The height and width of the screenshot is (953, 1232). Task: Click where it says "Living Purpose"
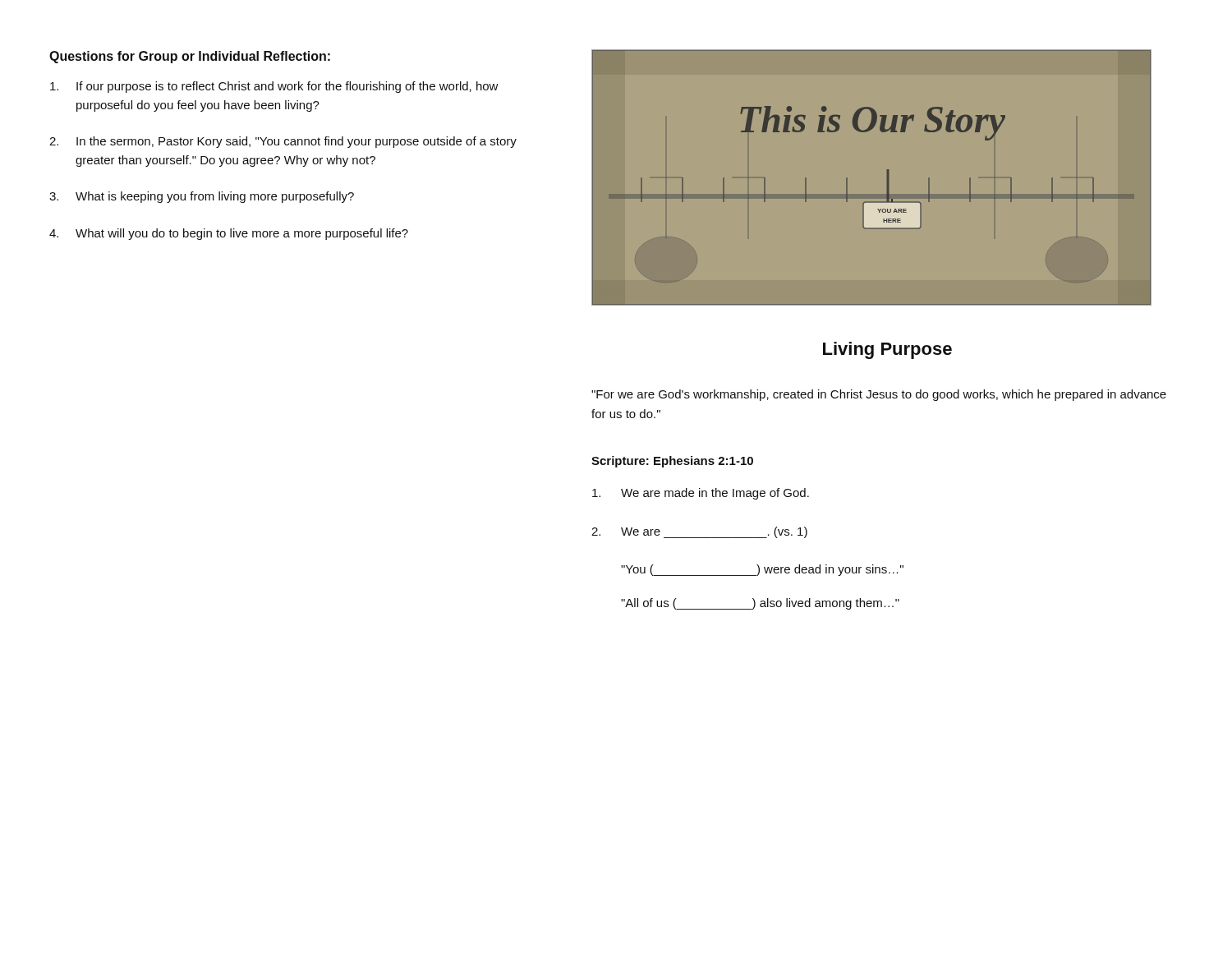tap(887, 349)
